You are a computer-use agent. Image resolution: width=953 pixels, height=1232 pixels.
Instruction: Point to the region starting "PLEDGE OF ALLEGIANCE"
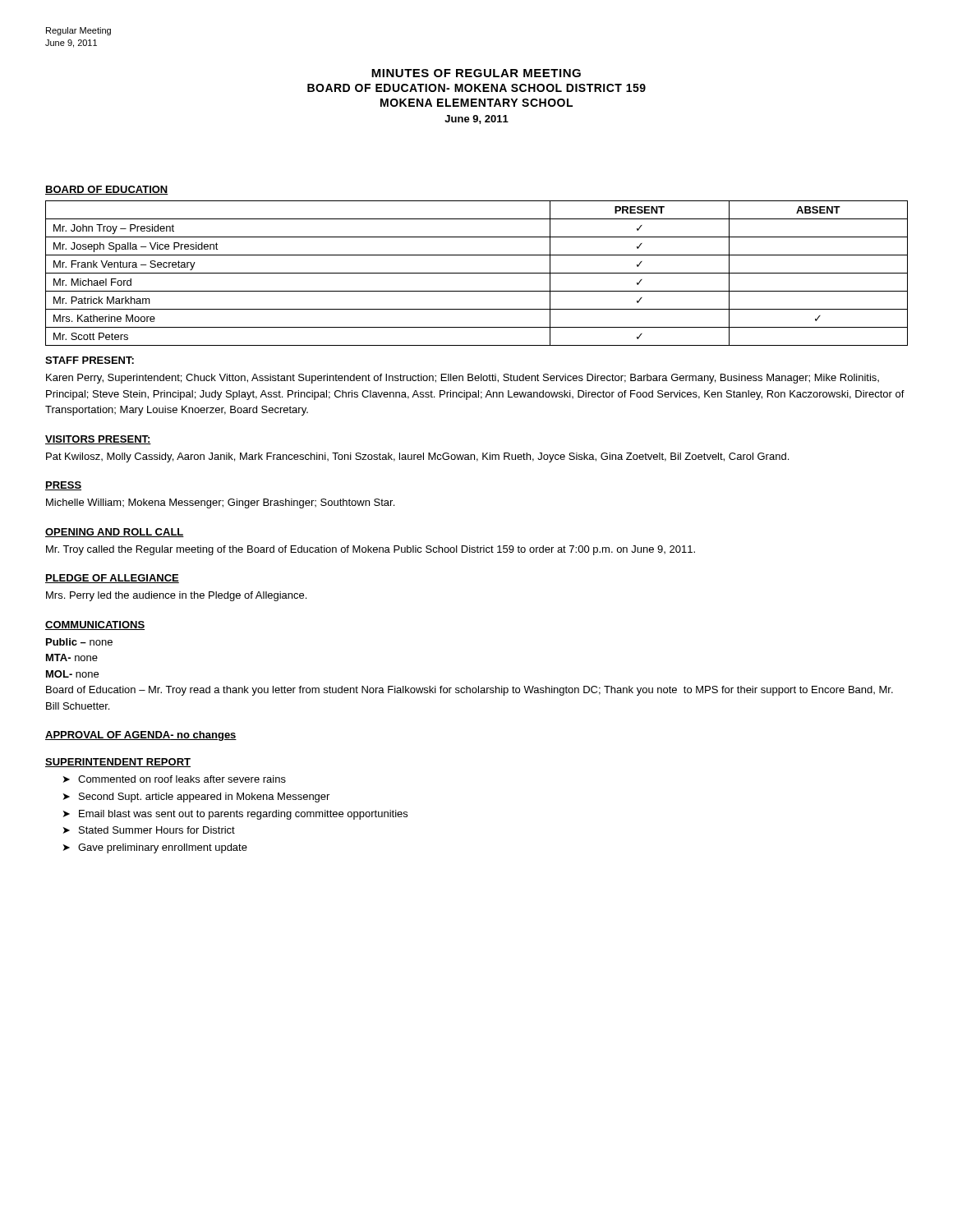point(112,578)
